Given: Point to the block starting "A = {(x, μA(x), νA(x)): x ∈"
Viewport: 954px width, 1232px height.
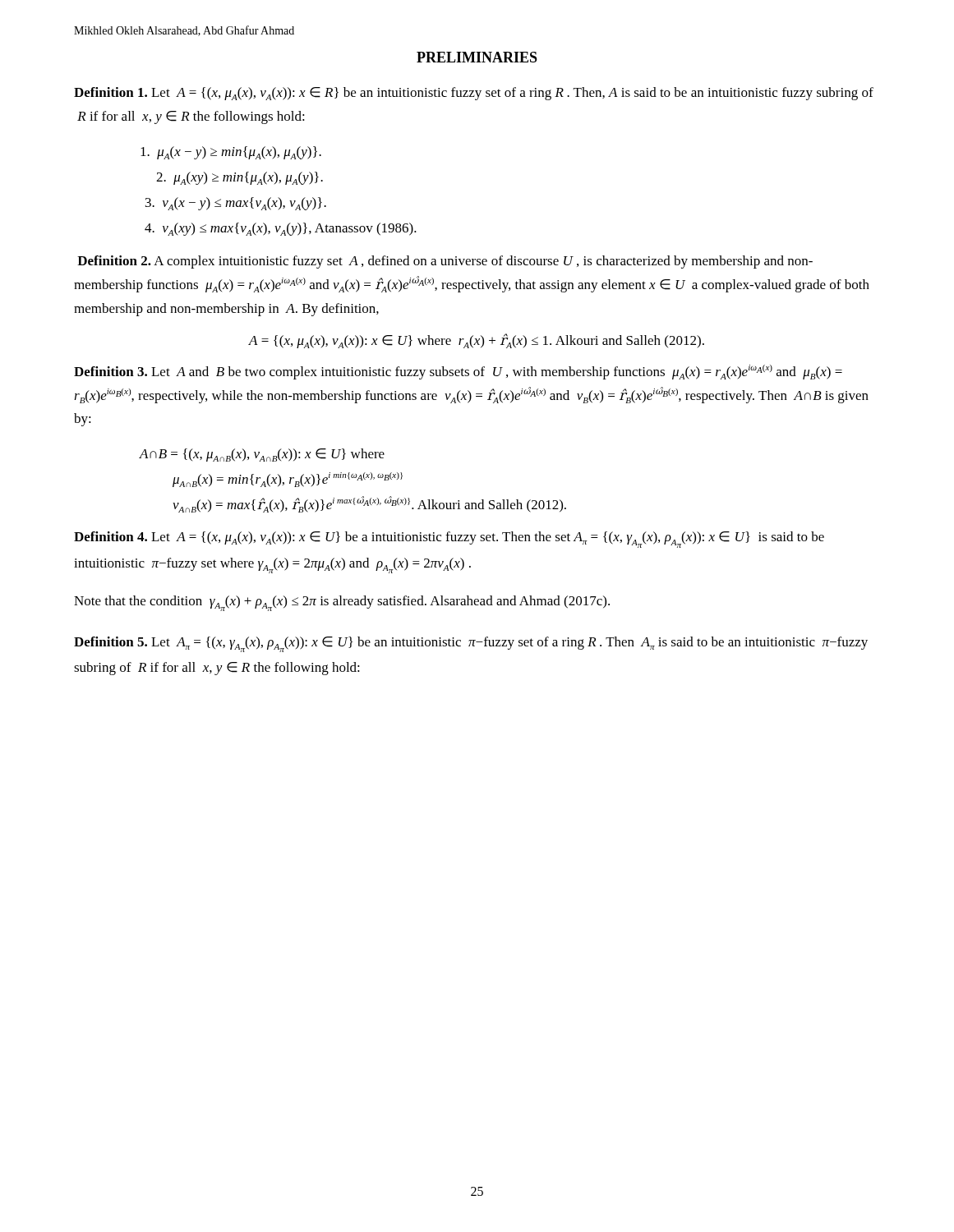Looking at the screenshot, I should click(477, 341).
